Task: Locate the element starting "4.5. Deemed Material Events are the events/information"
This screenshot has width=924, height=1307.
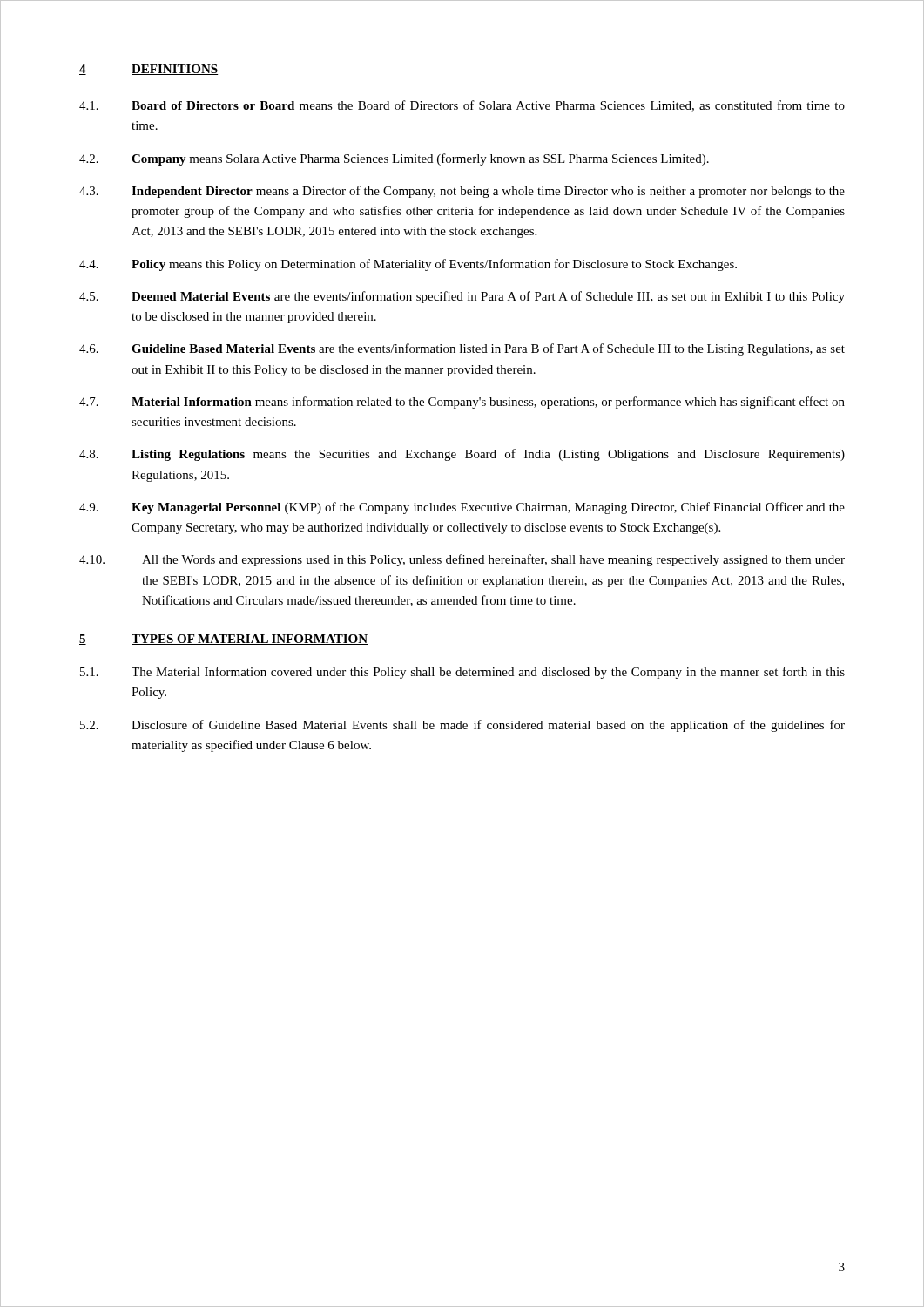Action: 462,307
